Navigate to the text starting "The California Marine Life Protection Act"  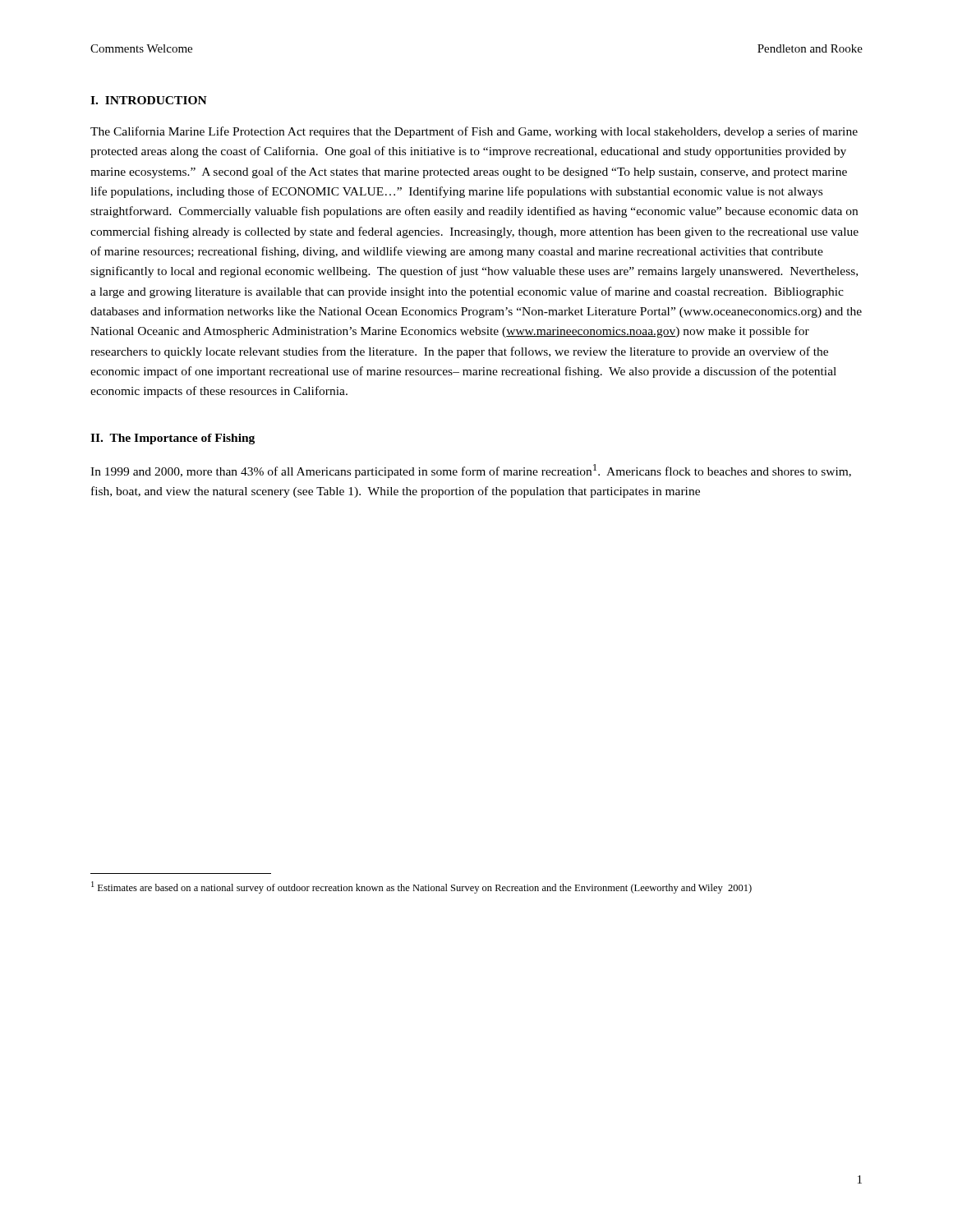[x=476, y=261]
